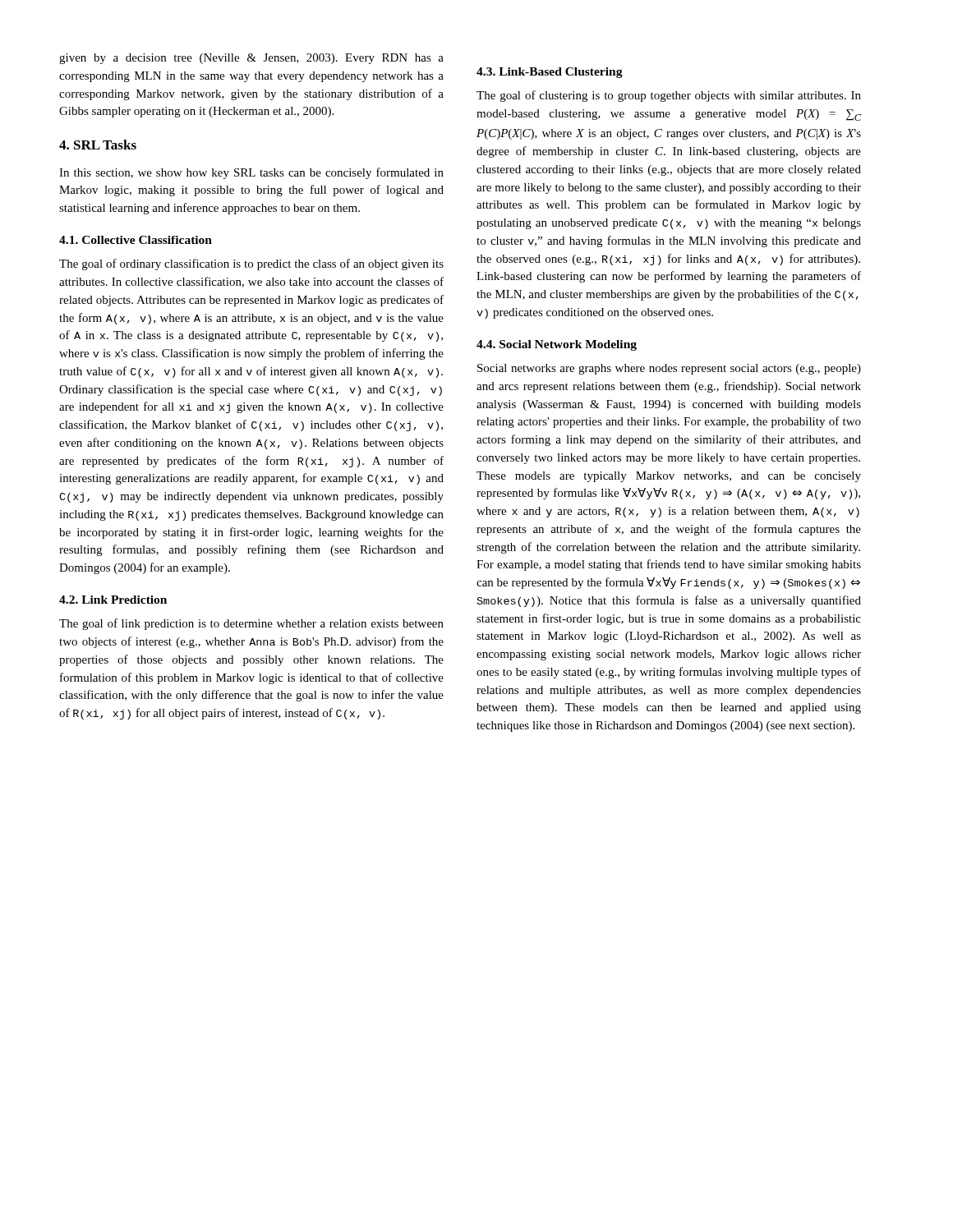The height and width of the screenshot is (1232, 953).
Task: Click on the block starting "The goal of link prediction"
Action: click(251, 669)
